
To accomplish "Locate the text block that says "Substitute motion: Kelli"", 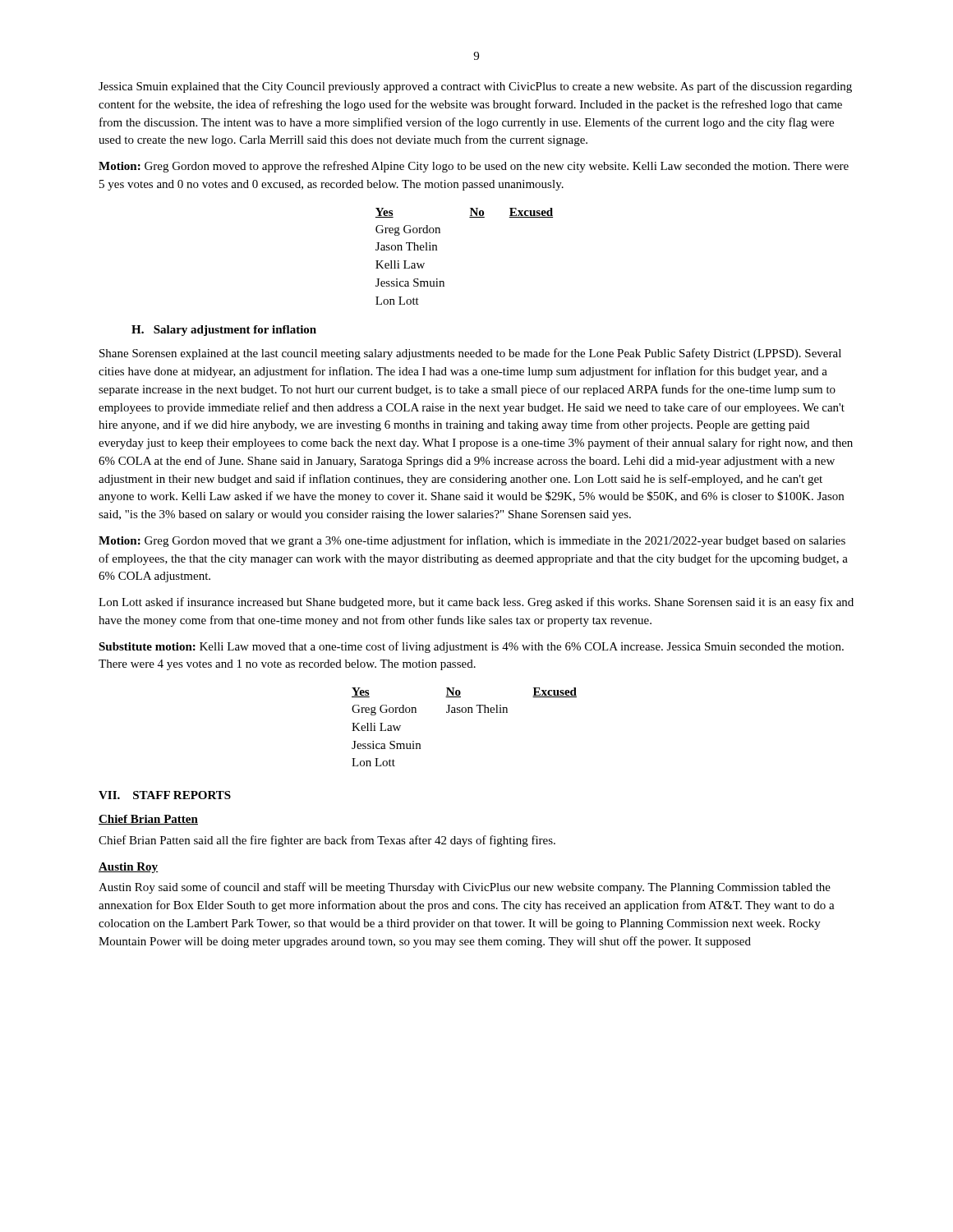I will pyautogui.click(x=476, y=656).
